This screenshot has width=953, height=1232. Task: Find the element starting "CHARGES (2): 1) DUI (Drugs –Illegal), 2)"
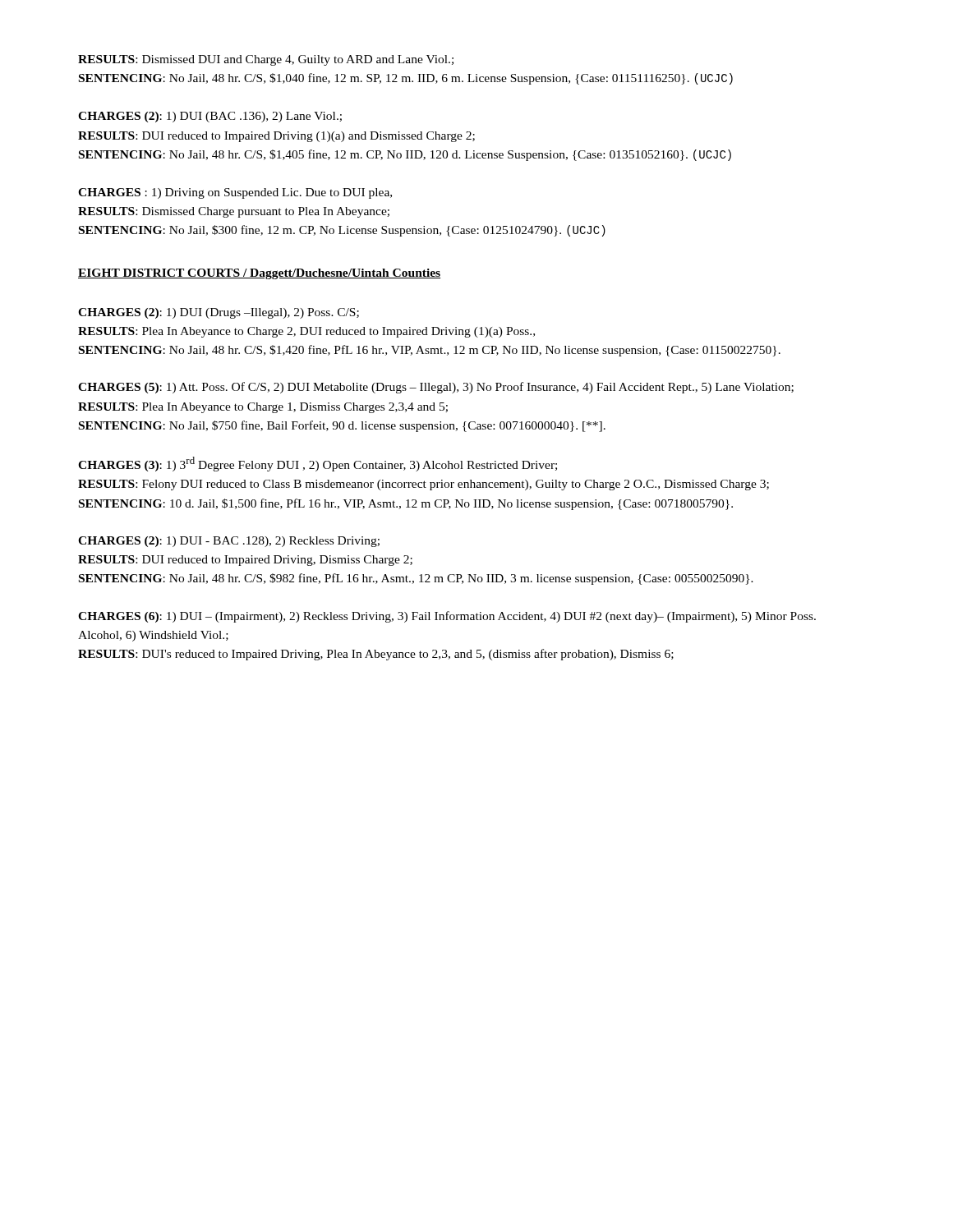coord(456,330)
